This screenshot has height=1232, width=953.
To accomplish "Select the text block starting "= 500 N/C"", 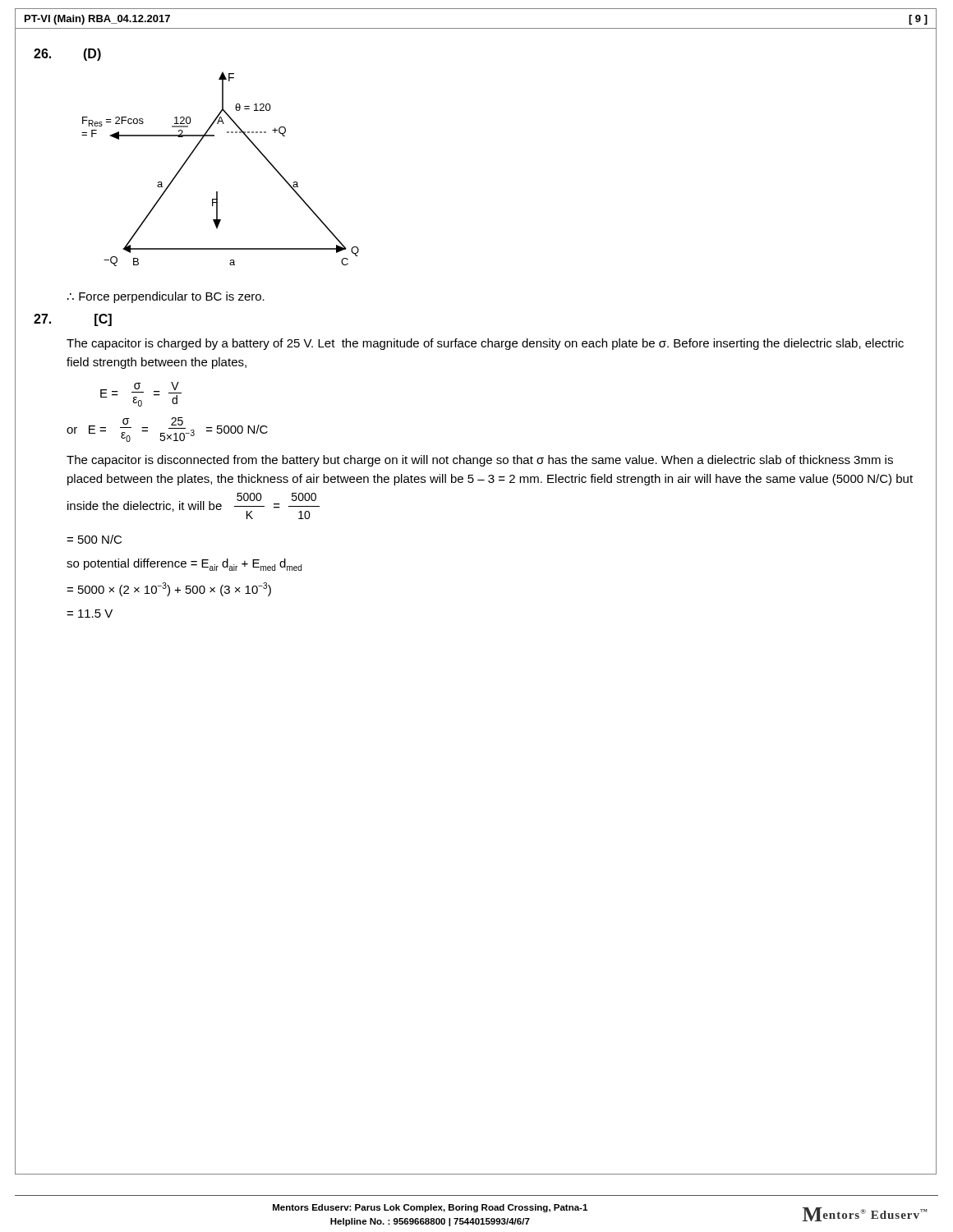I will pos(94,539).
